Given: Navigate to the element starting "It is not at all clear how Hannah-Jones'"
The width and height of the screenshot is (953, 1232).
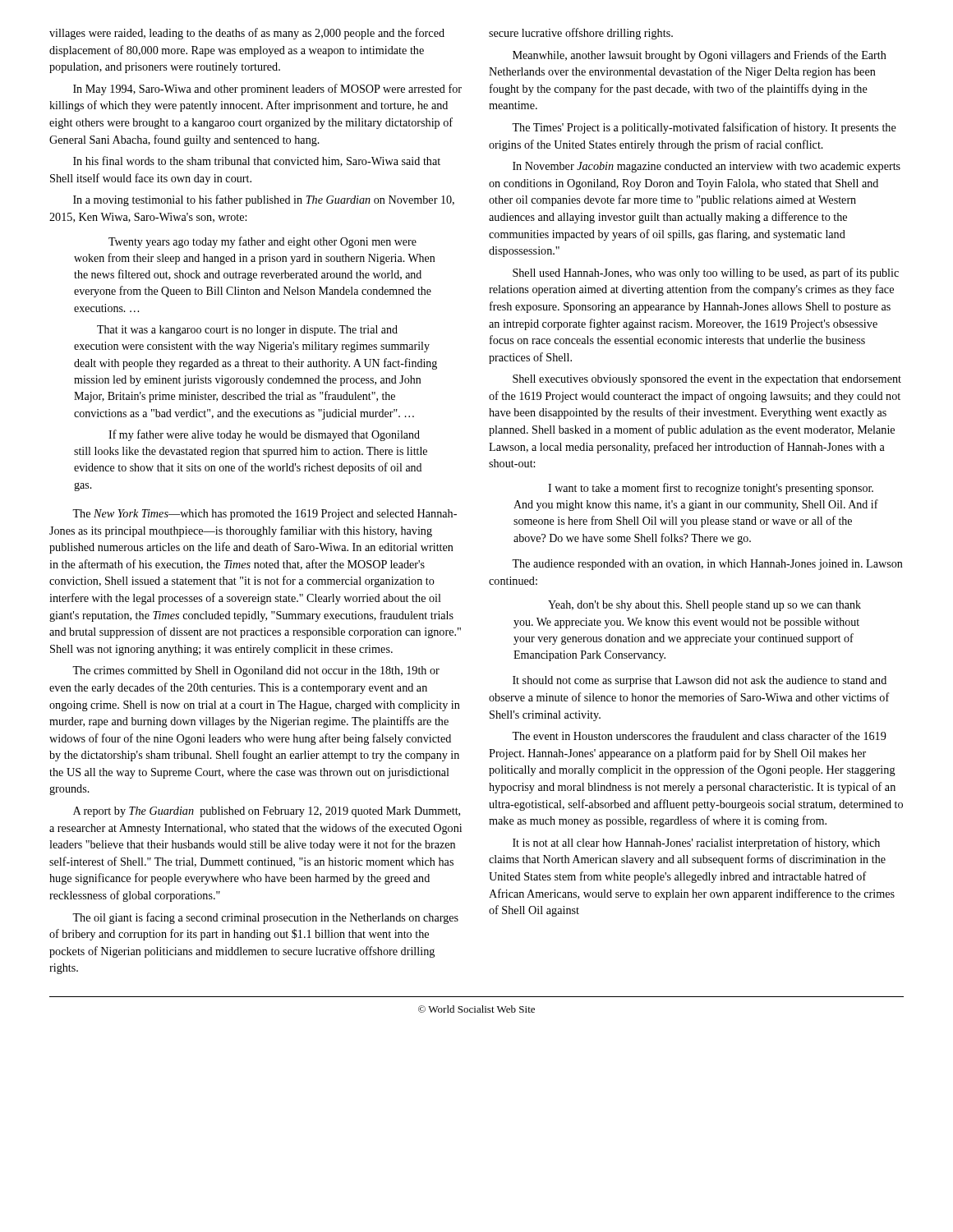Looking at the screenshot, I should pos(696,877).
